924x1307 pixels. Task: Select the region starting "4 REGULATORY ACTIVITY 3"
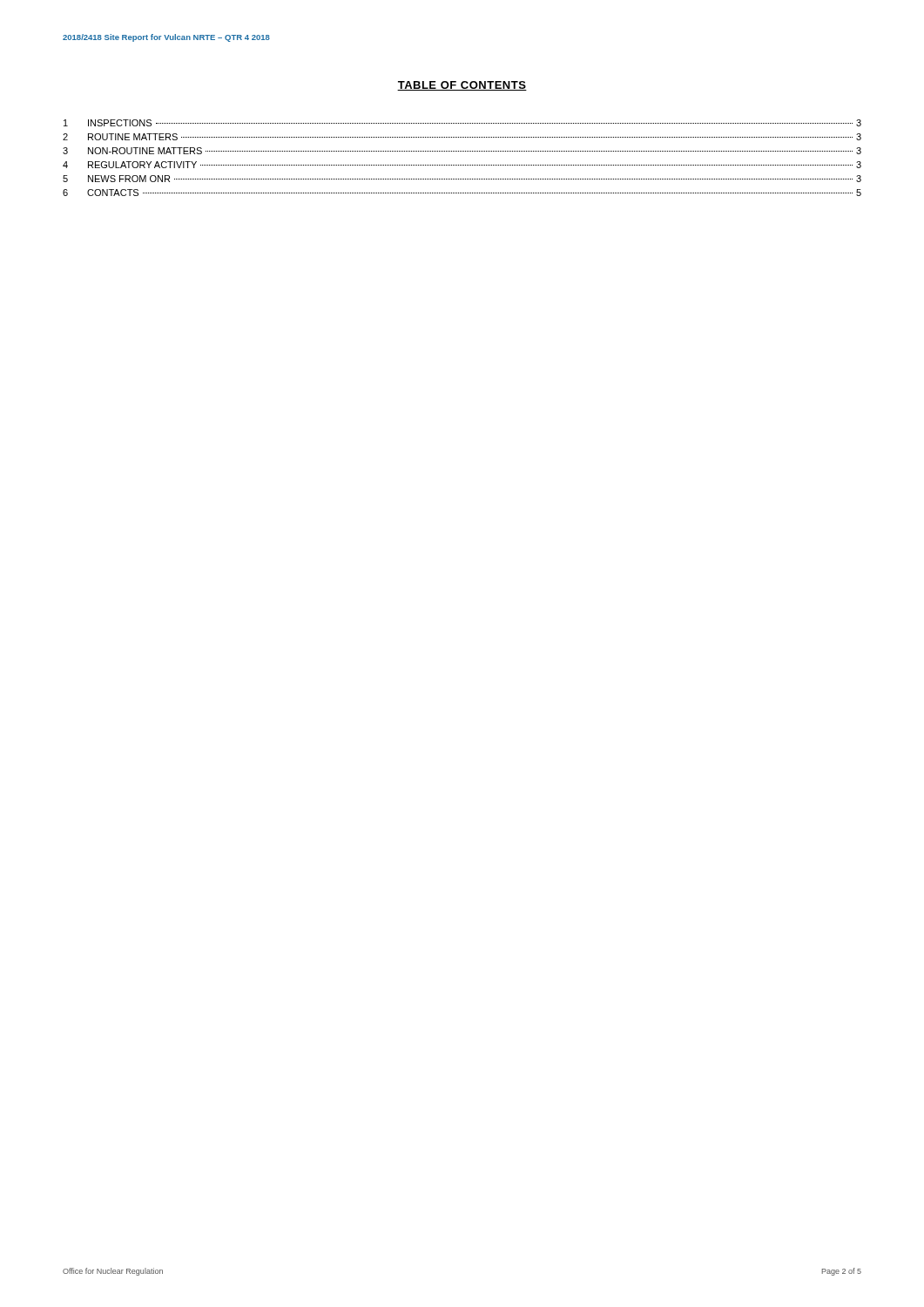tap(462, 165)
